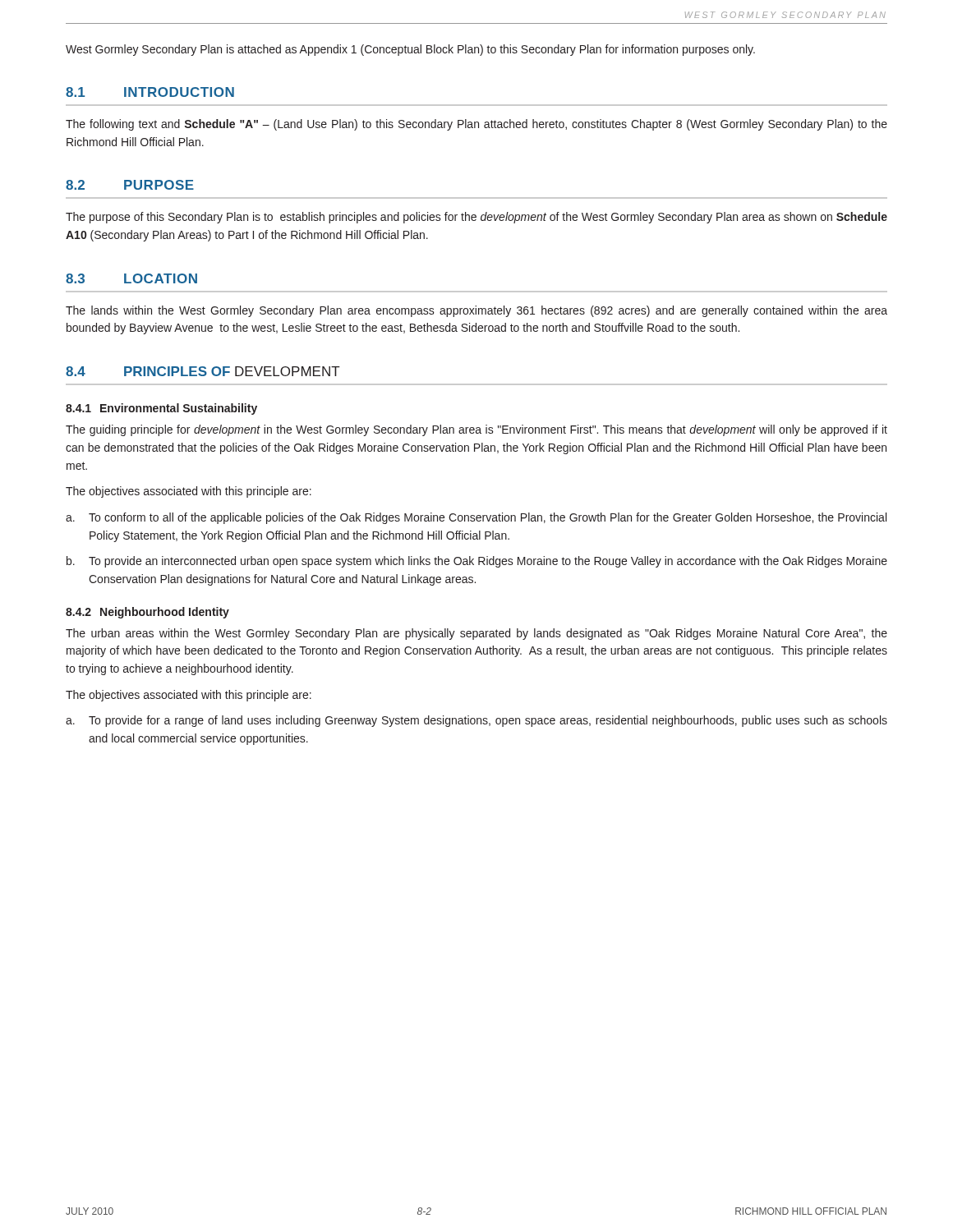This screenshot has width=953, height=1232.
Task: Find the text starting "8.2 PURPOSE"
Action: pos(476,188)
